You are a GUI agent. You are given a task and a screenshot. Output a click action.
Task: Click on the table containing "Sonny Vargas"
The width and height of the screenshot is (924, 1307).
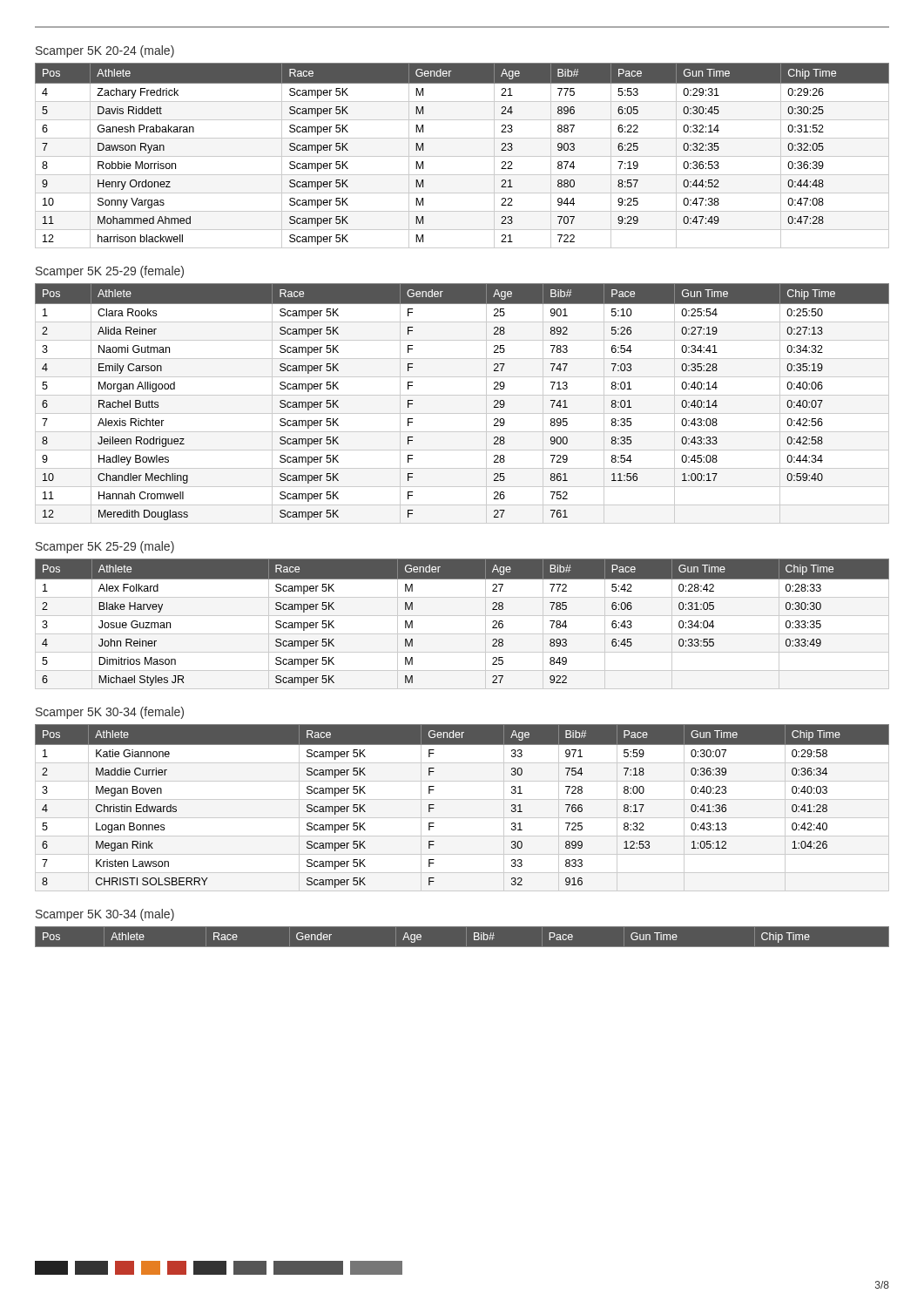(462, 156)
